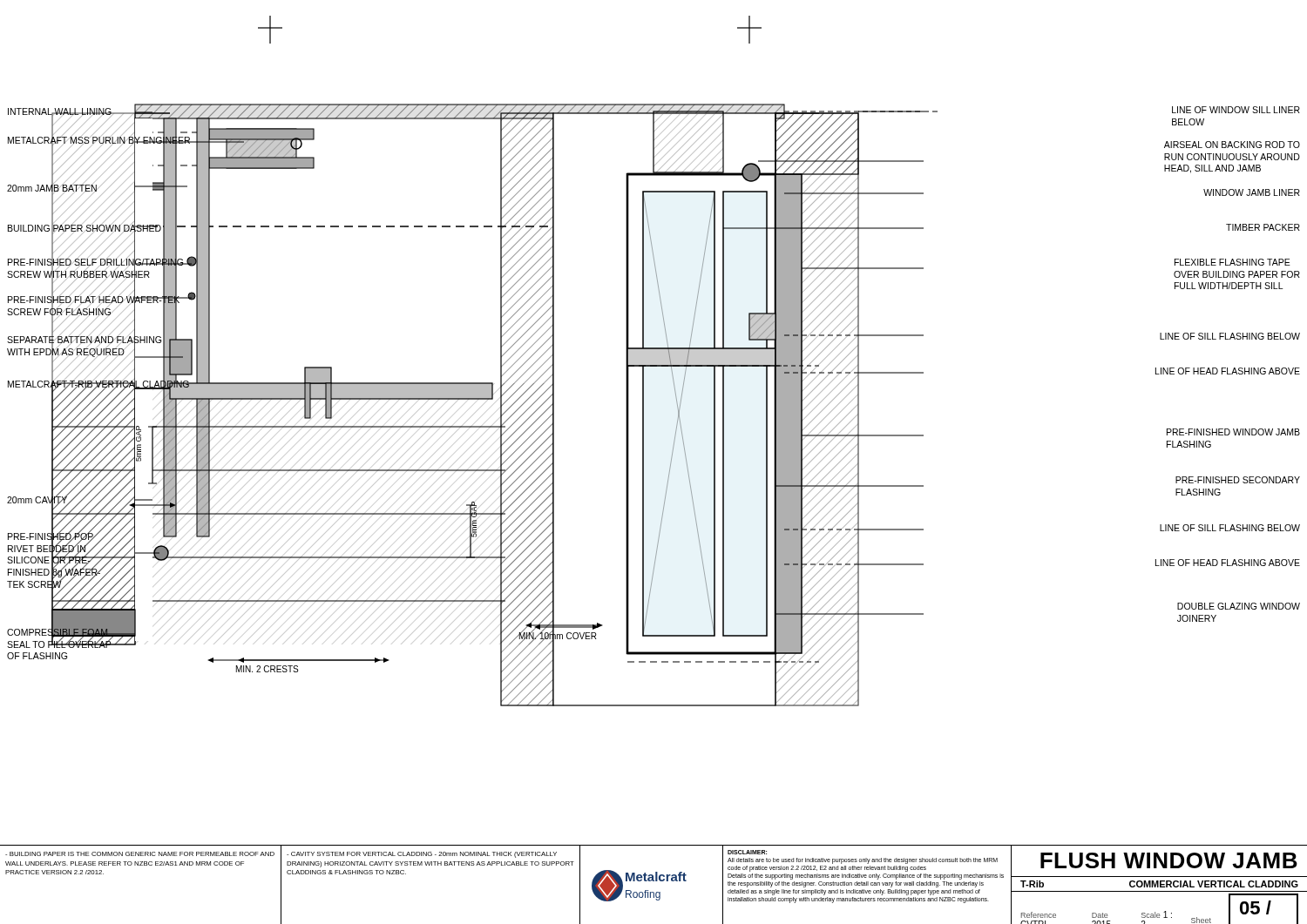Point to "PRE-FINISHED SECONDARYFLASHING"
The height and width of the screenshot is (924, 1307).
coord(1238,486)
